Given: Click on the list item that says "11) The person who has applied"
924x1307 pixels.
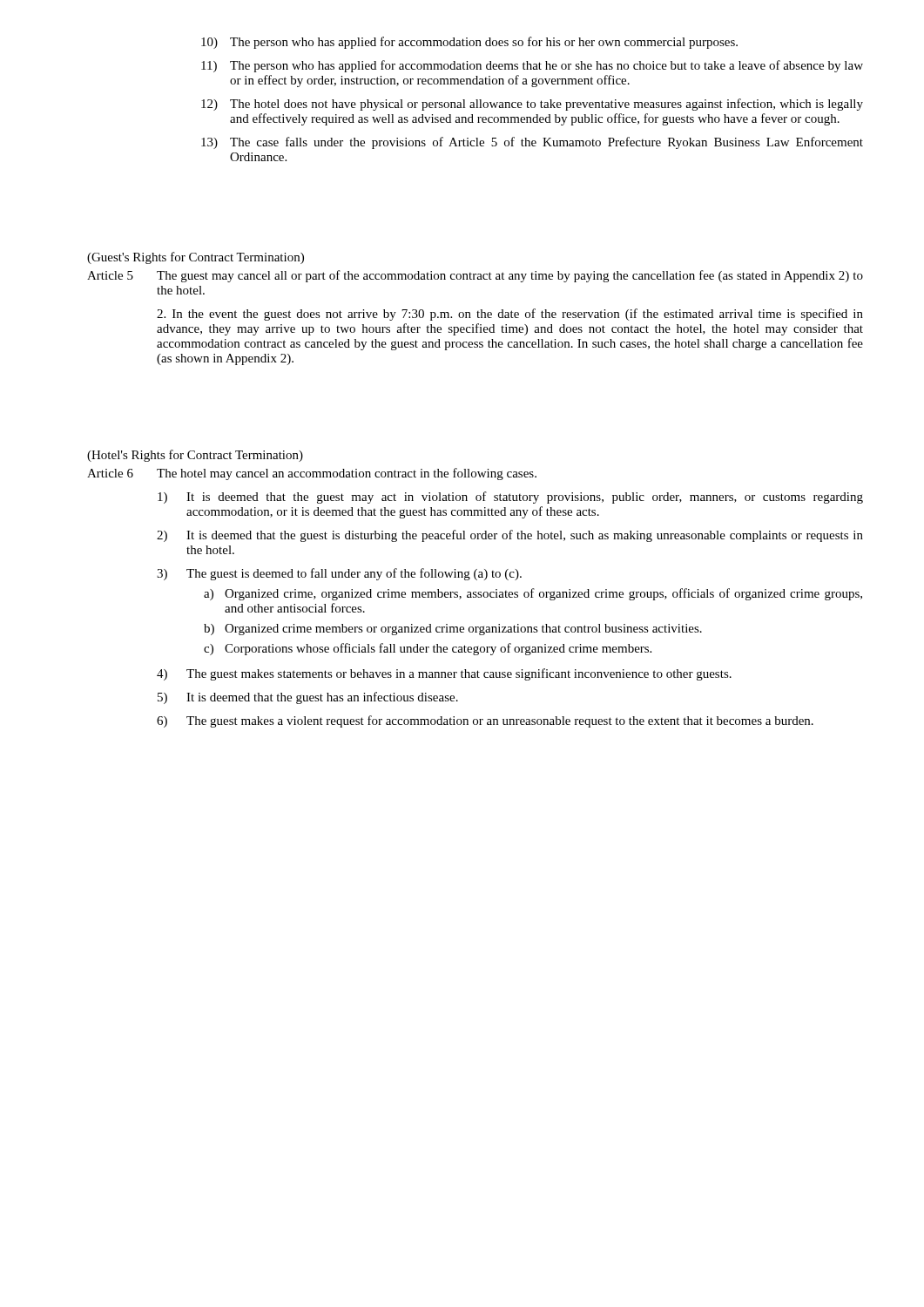Looking at the screenshot, I should point(532,73).
